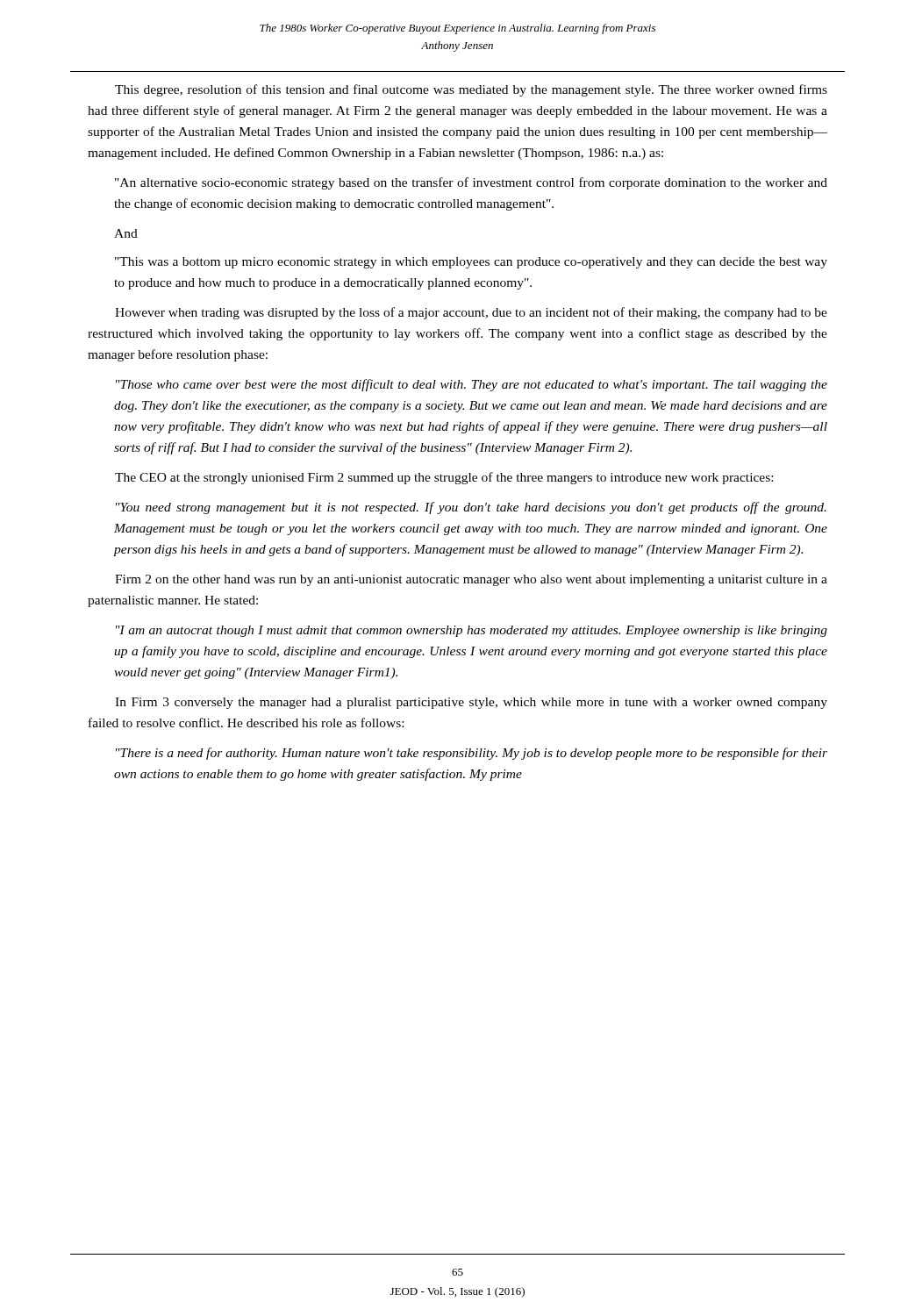The width and height of the screenshot is (915, 1316).
Task: Find the region starting "In Firm 3 conversely"
Action: (x=458, y=713)
